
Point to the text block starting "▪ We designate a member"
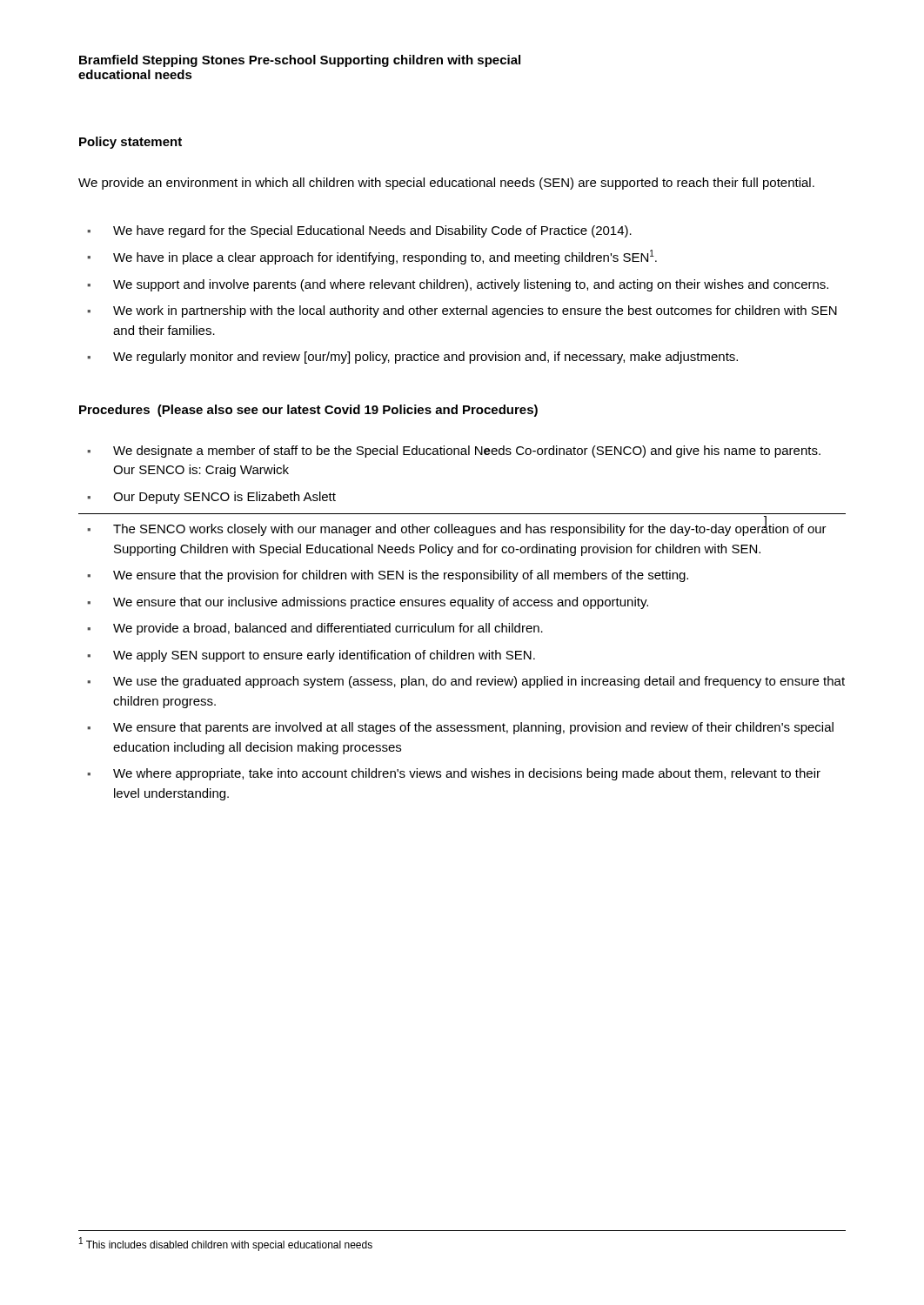click(462, 460)
